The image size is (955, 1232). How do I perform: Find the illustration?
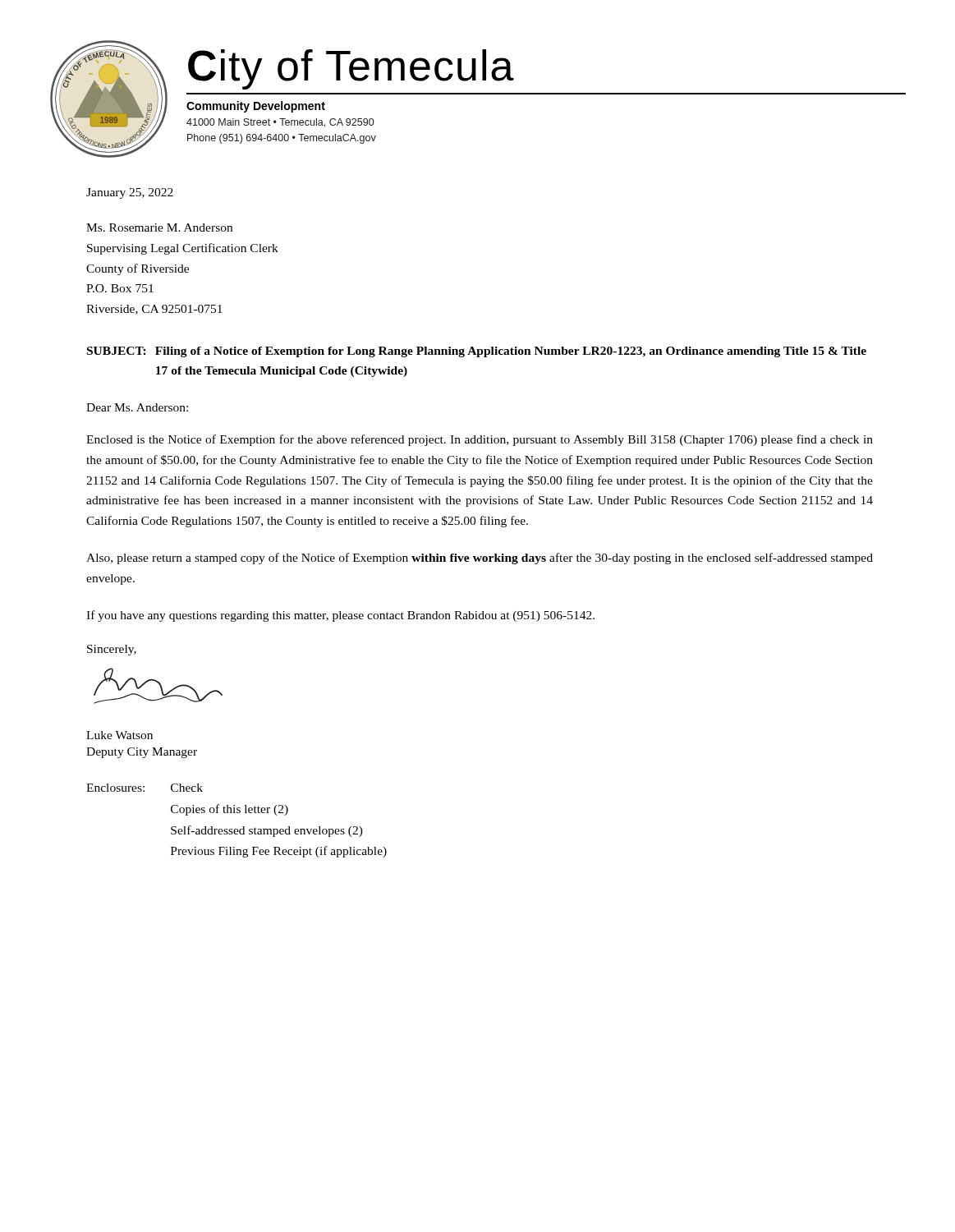(480, 691)
